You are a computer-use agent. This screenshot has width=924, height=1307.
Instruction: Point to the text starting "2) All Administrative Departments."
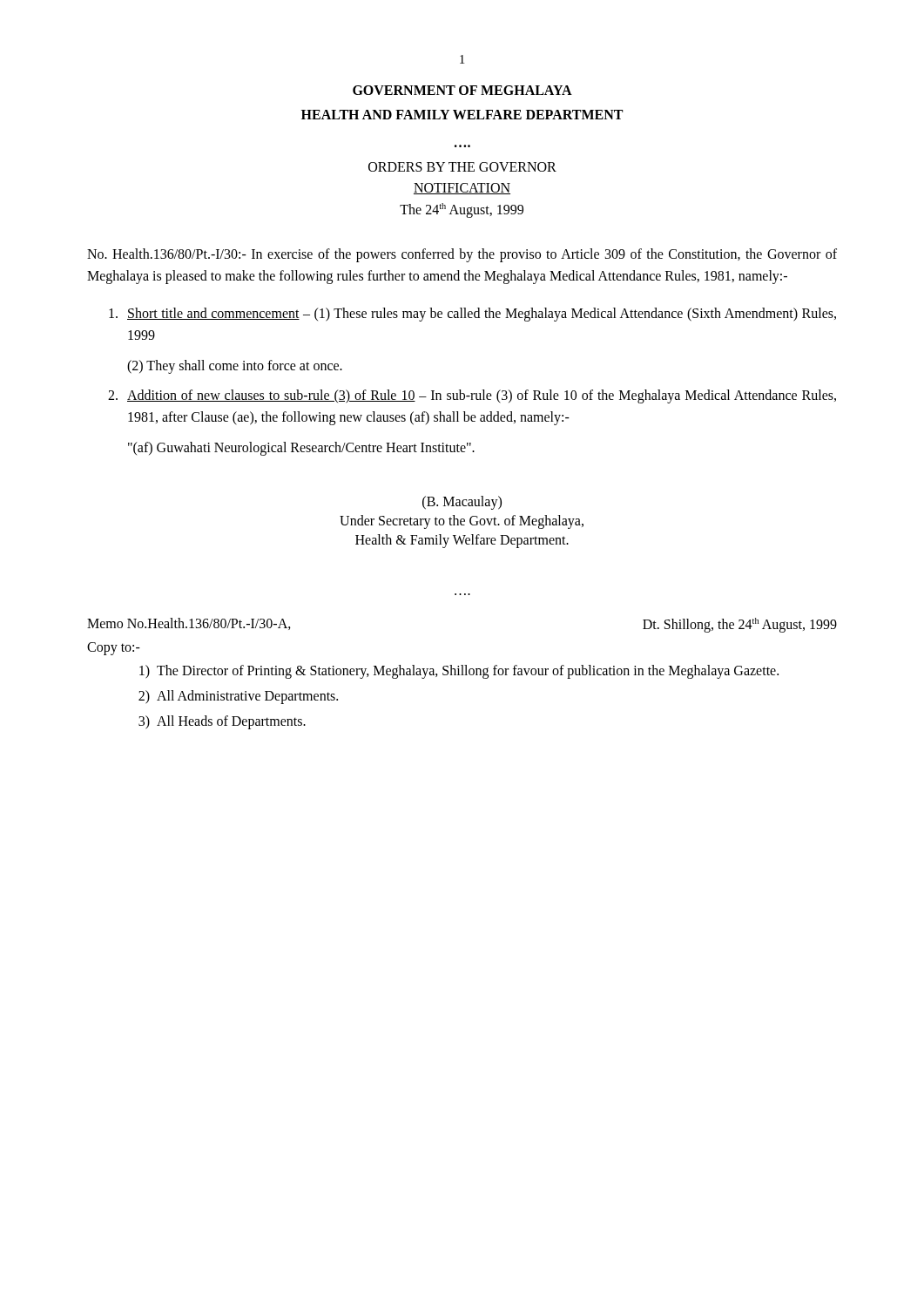tap(238, 697)
